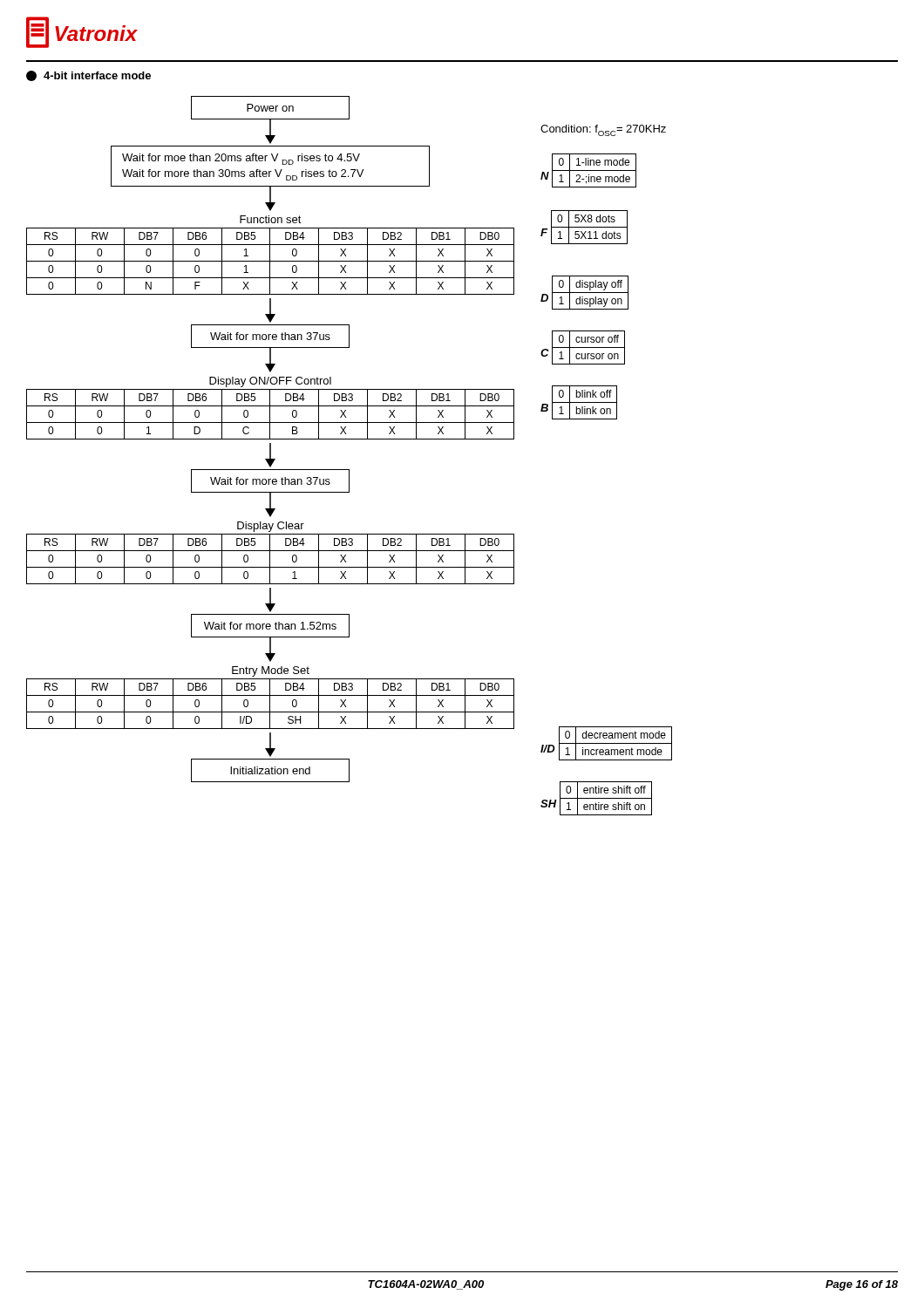Locate the element starting "Condition: fOSC= 270KHz"
Image resolution: width=924 pixels, height=1308 pixels.
click(603, 130)
